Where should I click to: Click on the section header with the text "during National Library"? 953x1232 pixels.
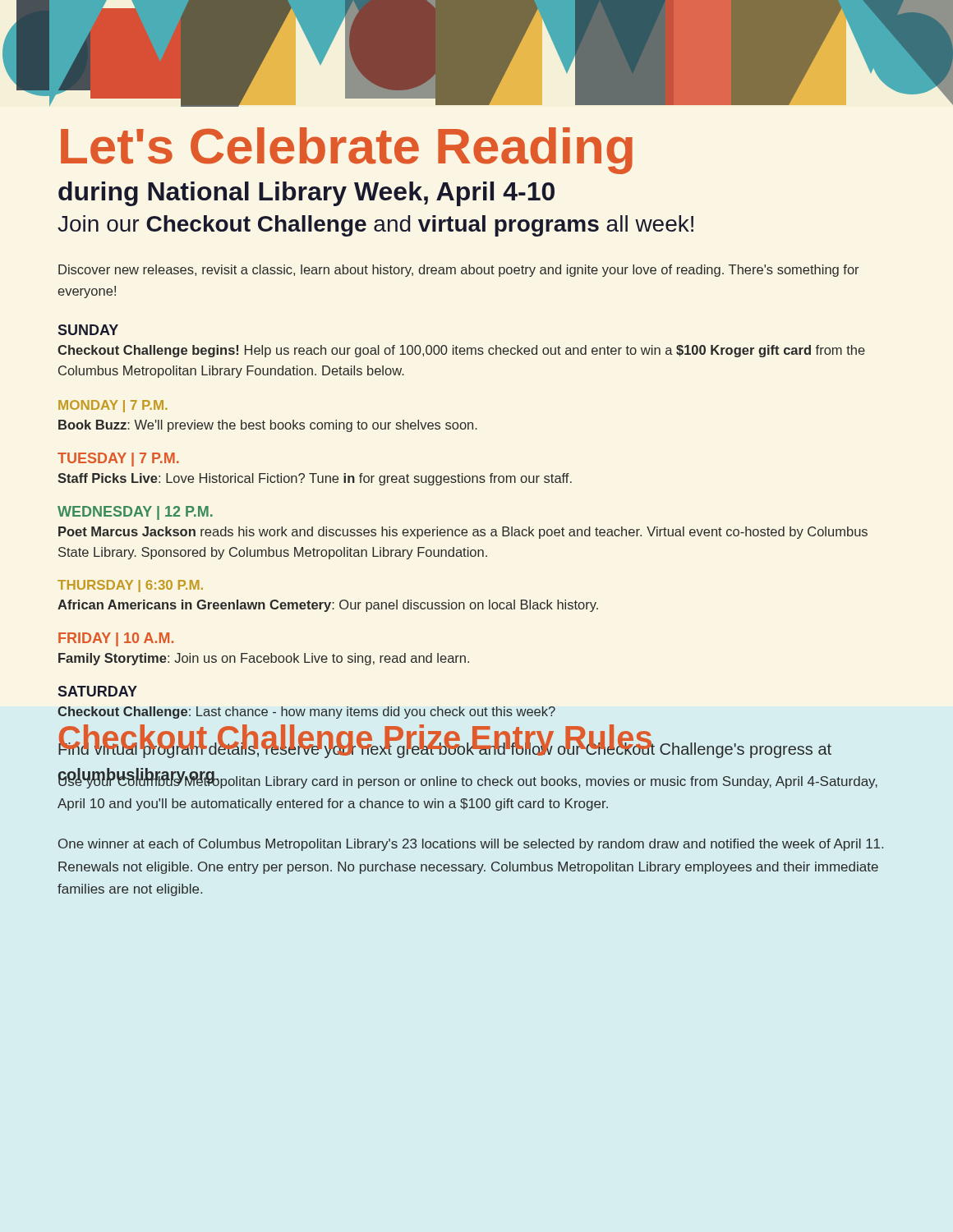[307, 191]
